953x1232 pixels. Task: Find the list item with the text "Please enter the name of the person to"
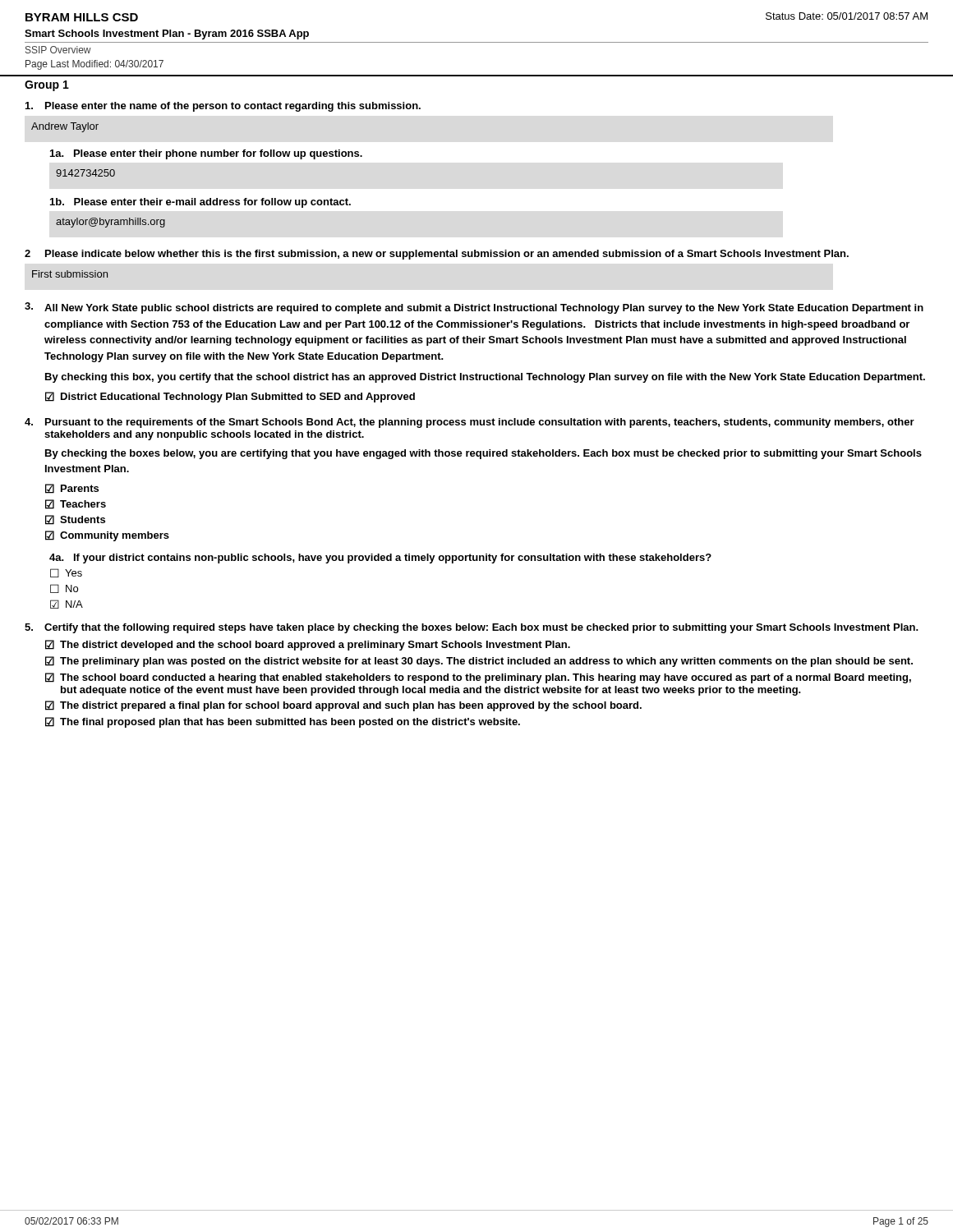tap(223, 107)
